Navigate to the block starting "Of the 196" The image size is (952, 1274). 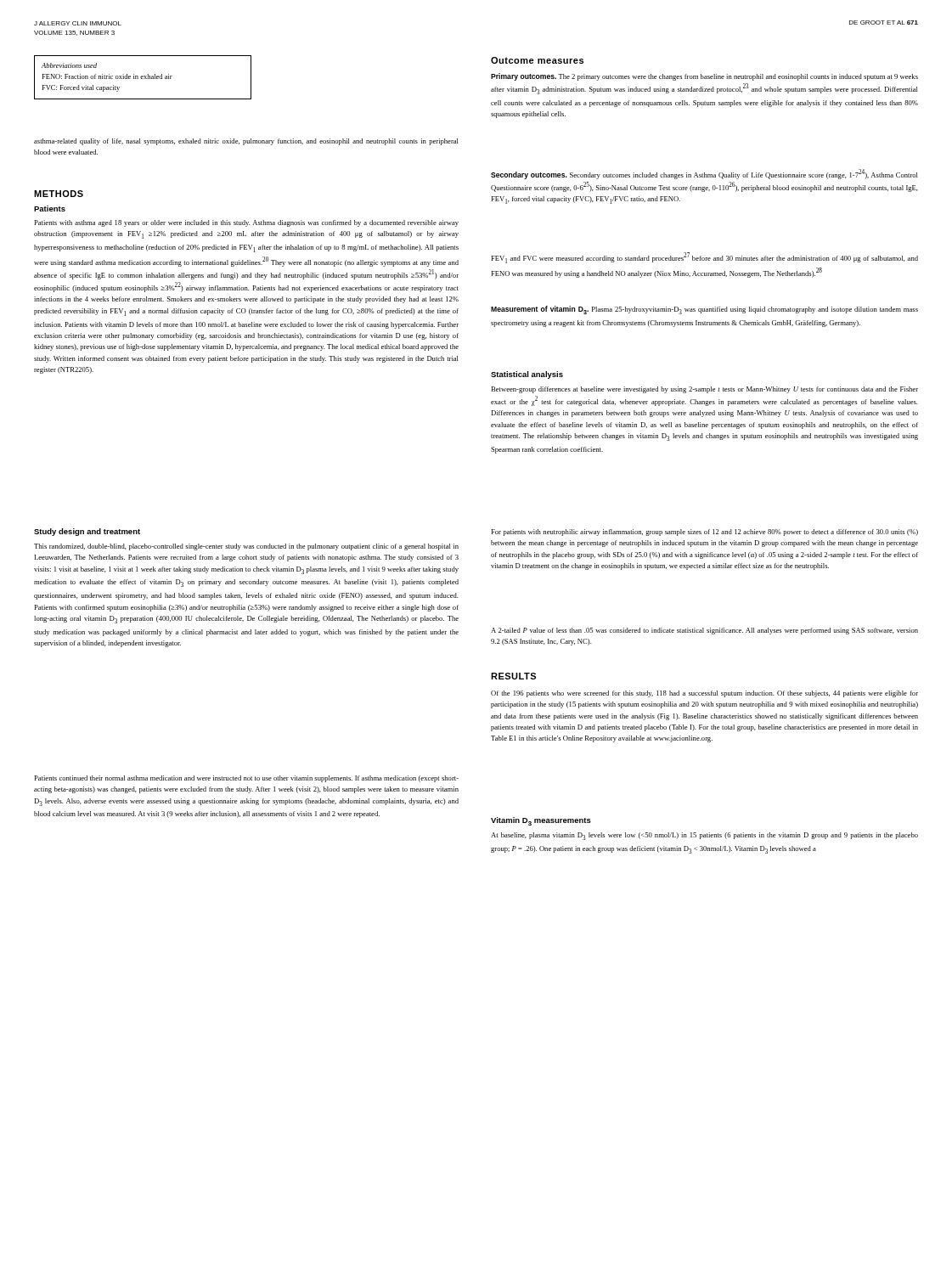[x=704, y=716]
